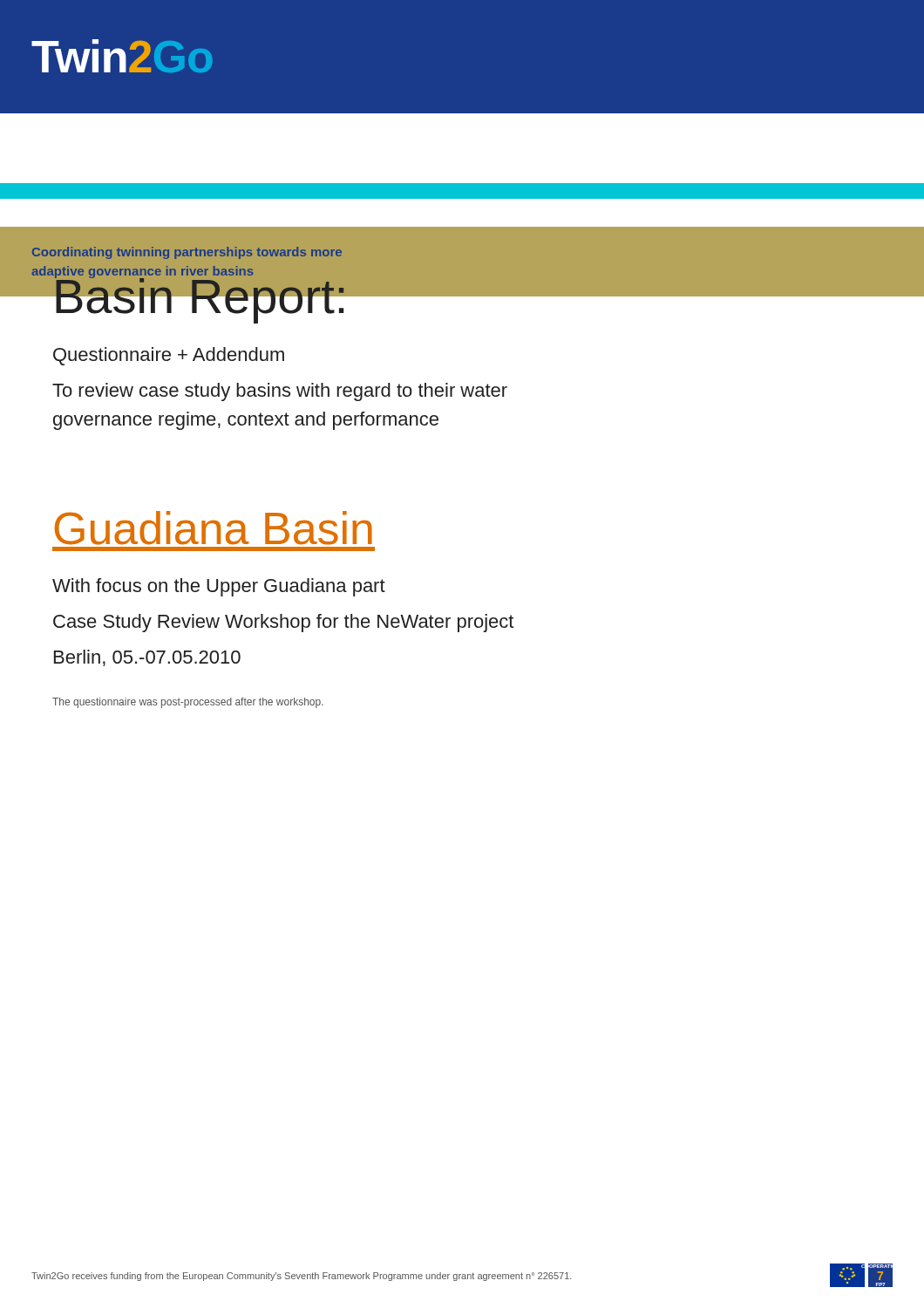Screen dimensions: 1308x924
Task: Point to the block beginning "Questionnaire + Addendum"
Action: pyautogui.click(x=462, y=387)
